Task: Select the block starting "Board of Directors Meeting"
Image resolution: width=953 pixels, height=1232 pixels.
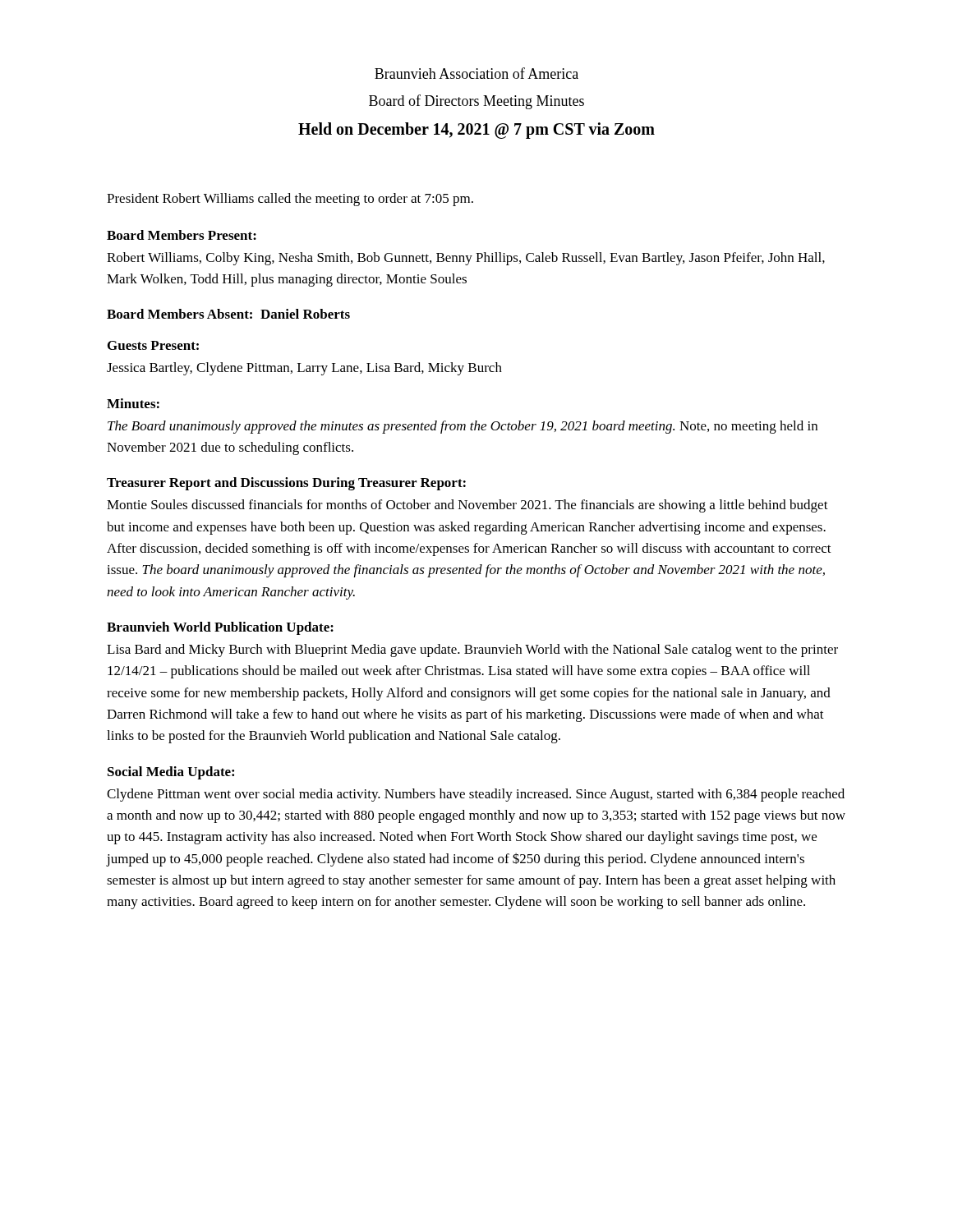Action: pyautogui.click(x=476, y=101)
